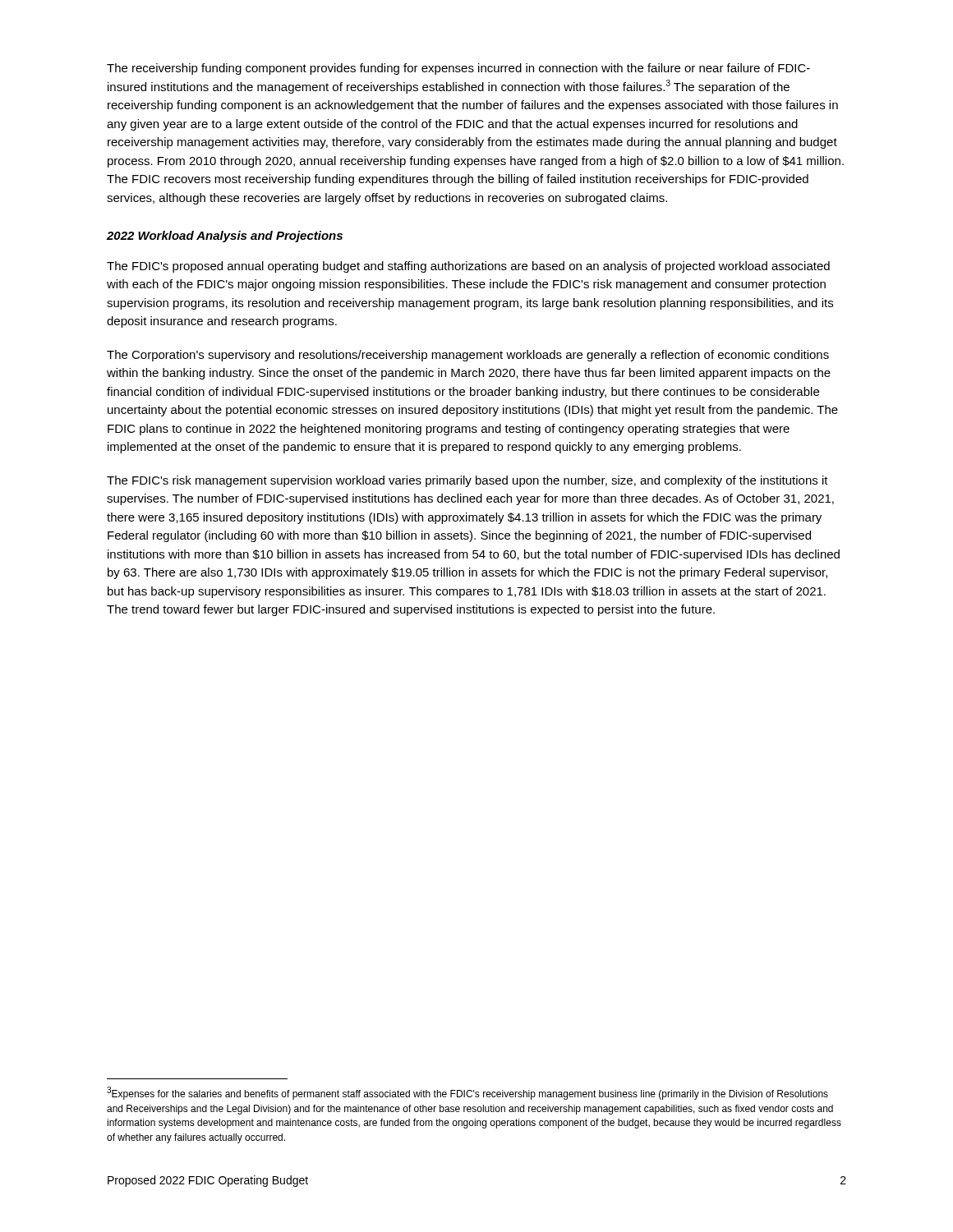Find the block starting "The FDIC's risk management supervision workload"
The width and height of the screenshot is (953, 1232).
click(476, 545)
